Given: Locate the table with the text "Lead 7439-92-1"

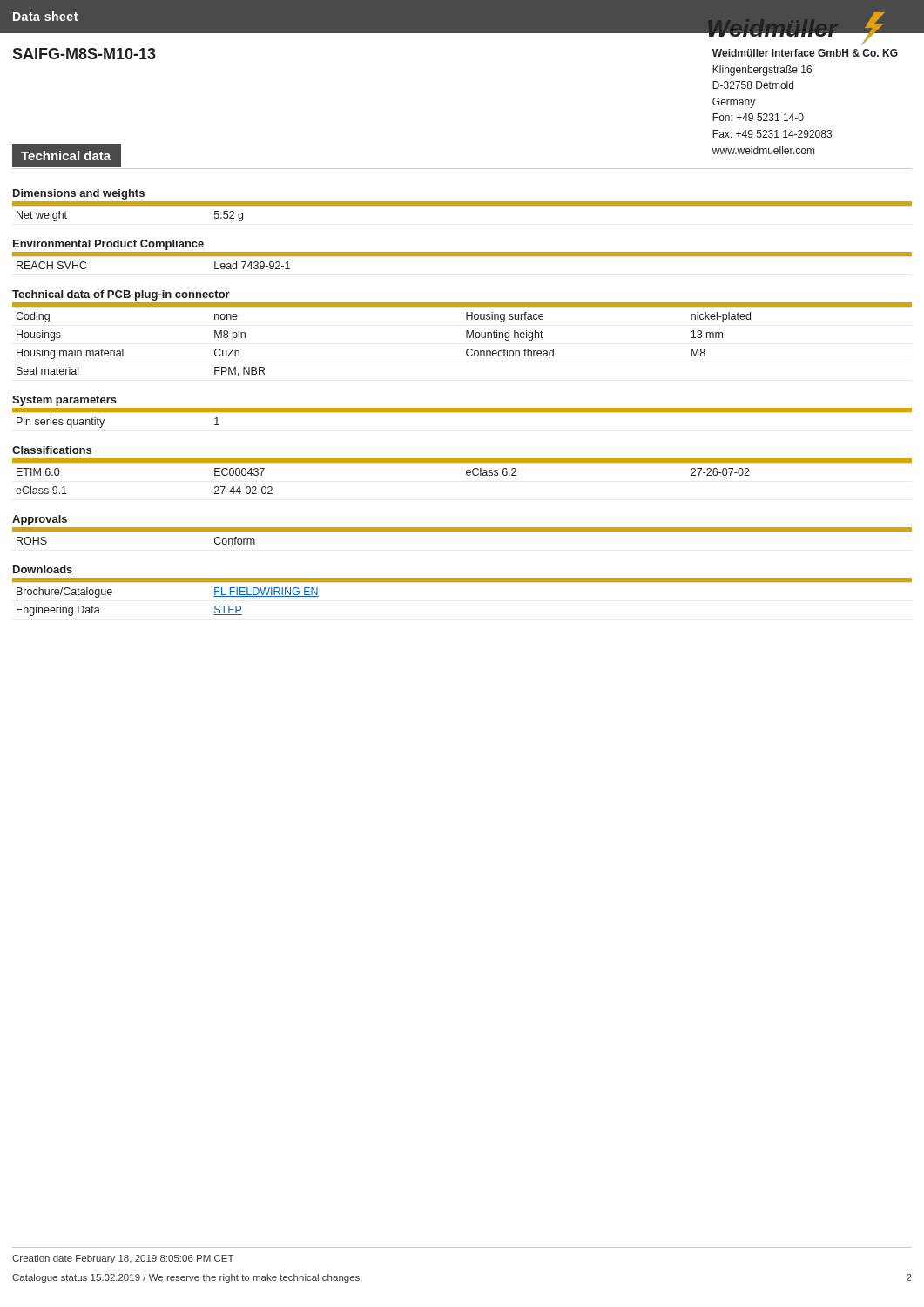Looking at the screenshot, I should 462,266.
